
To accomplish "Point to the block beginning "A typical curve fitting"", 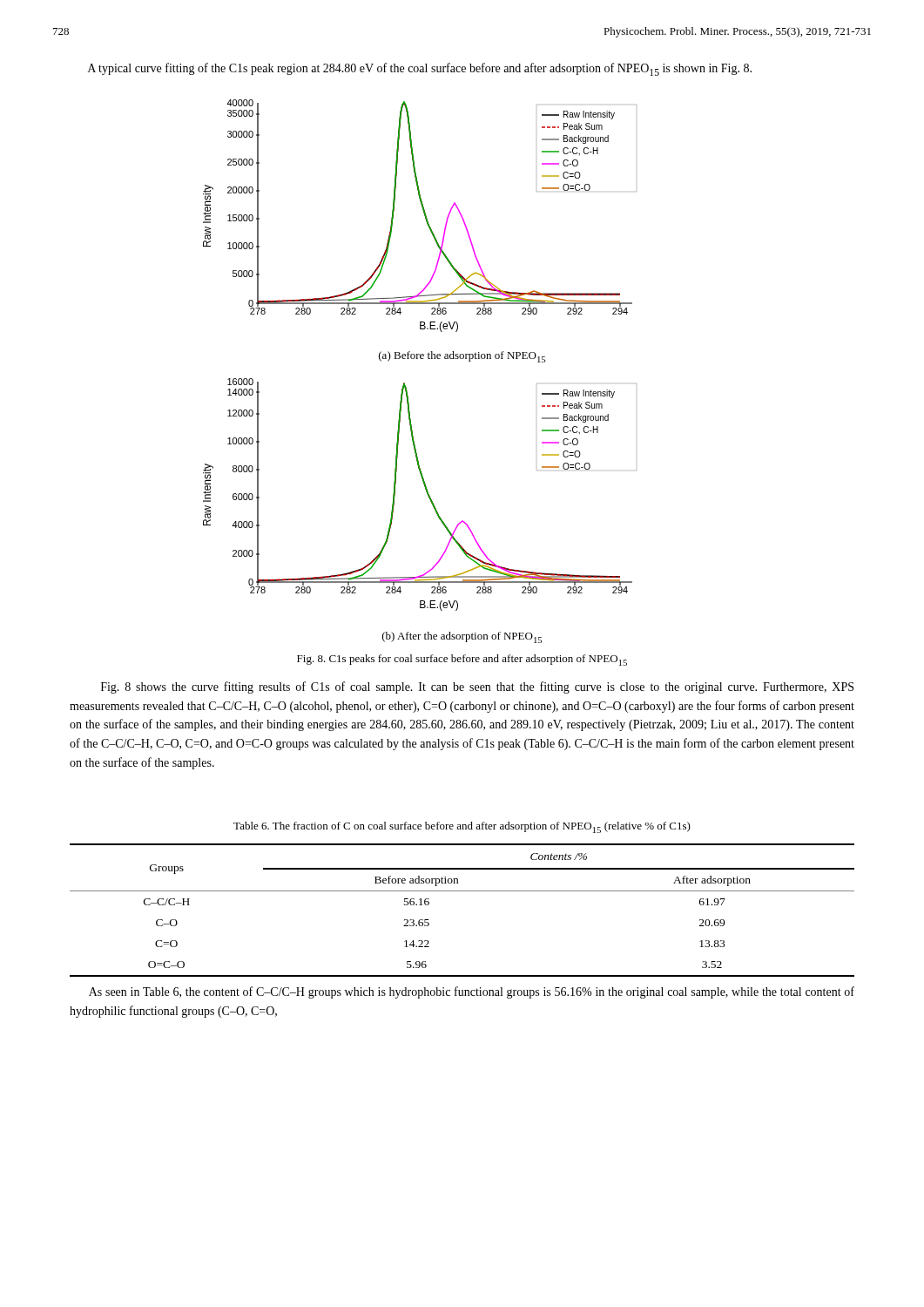I will tap(411, 70).
